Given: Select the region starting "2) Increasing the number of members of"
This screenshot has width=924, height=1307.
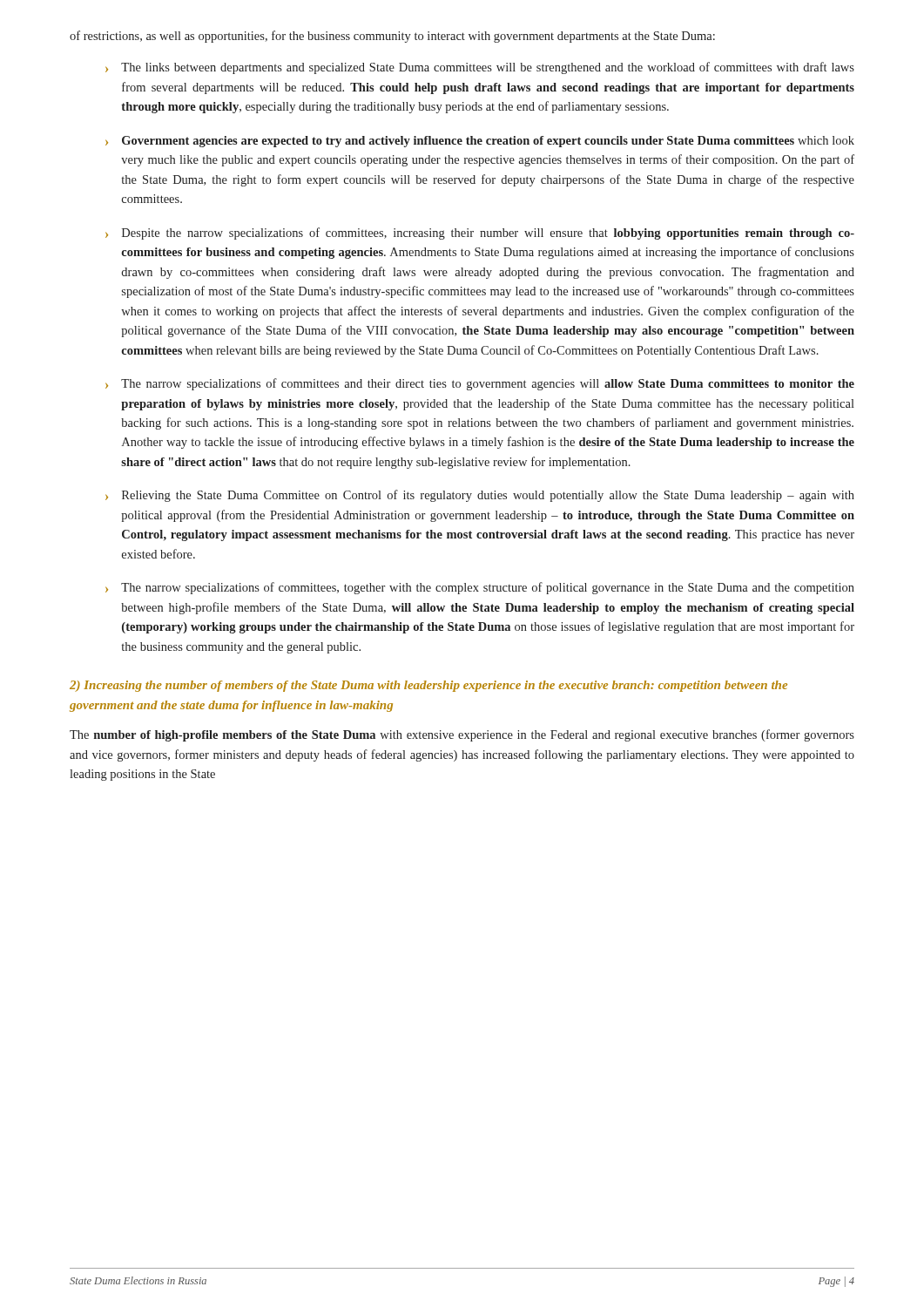Looking at the screenshot, I should 429,695.
